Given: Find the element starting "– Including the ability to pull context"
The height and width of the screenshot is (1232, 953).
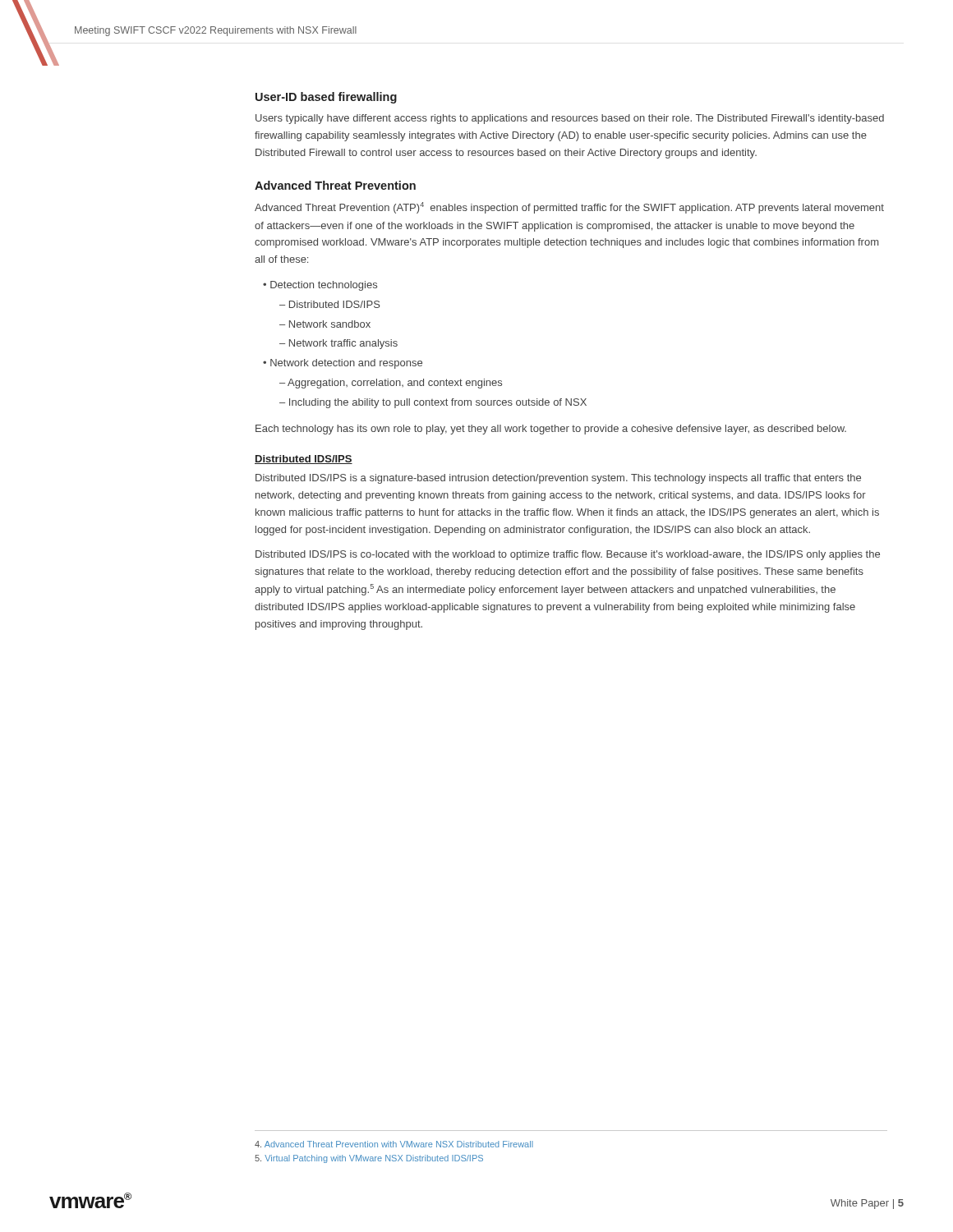Looking at the screenshot, I should tap(433, 402).
